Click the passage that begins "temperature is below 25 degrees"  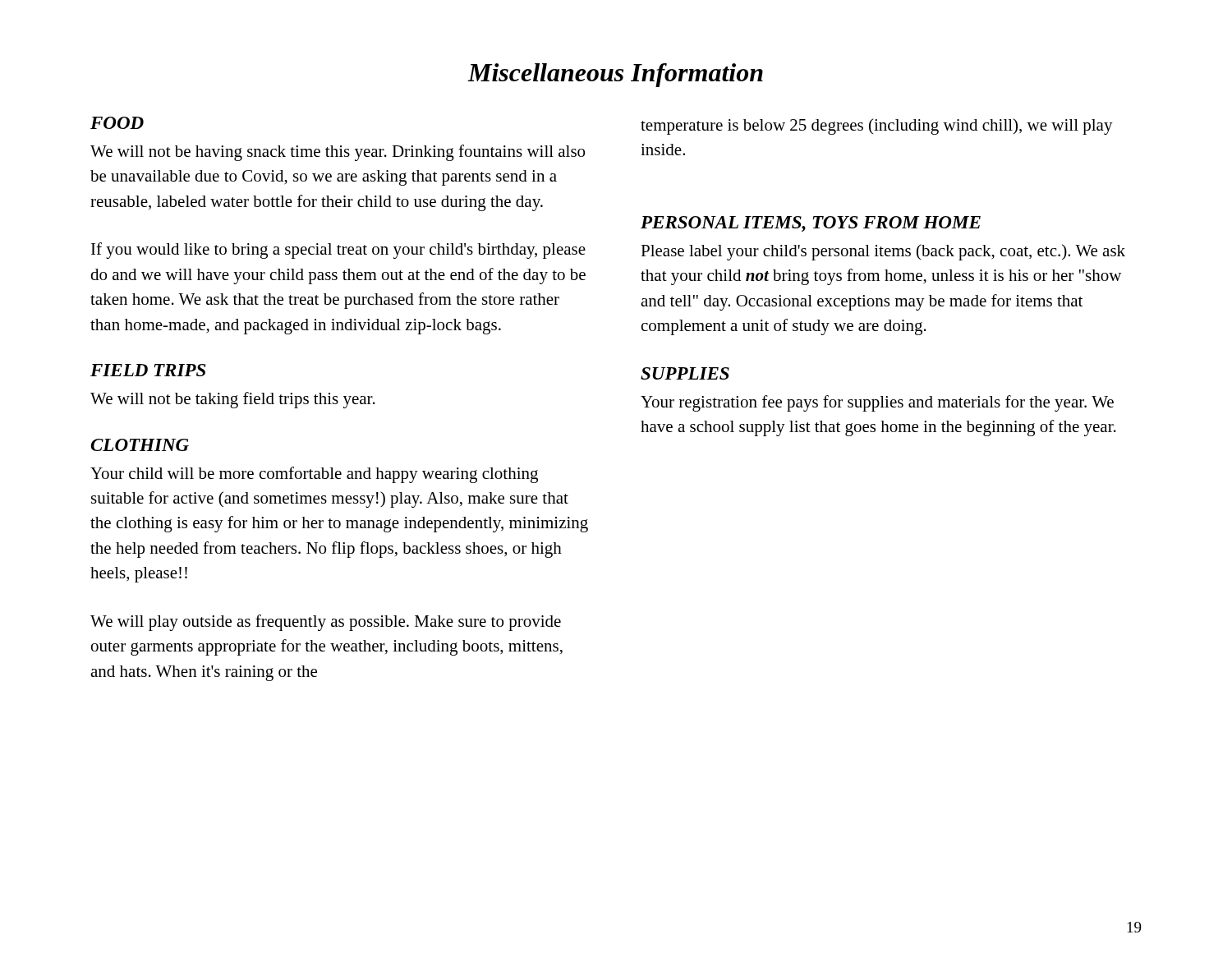(x=877, y=137)
